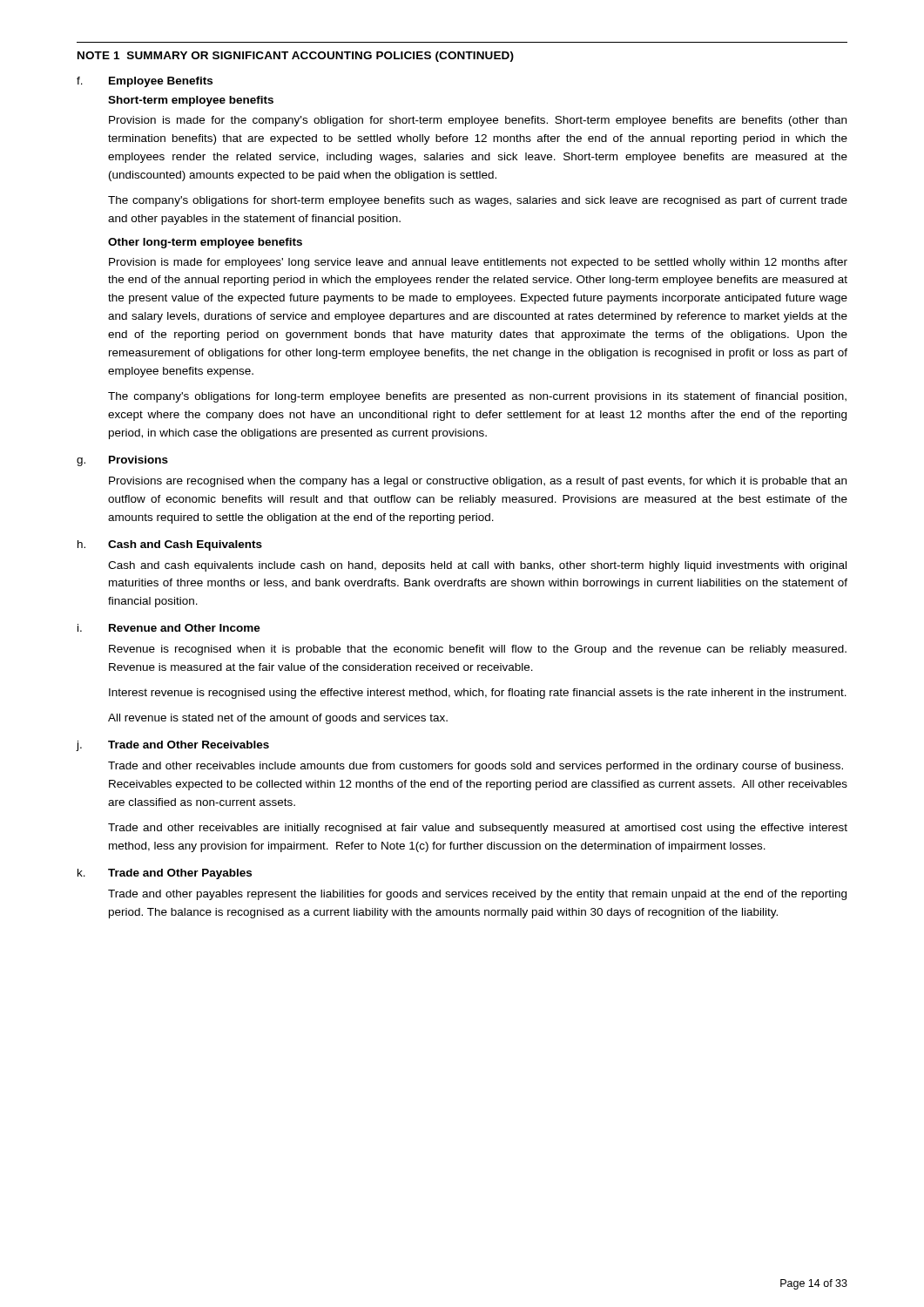The image size is (924, 1307).
Task: Find the text block that says "Cash and cash equivalents include cash on"
Action: click(478, 583)
